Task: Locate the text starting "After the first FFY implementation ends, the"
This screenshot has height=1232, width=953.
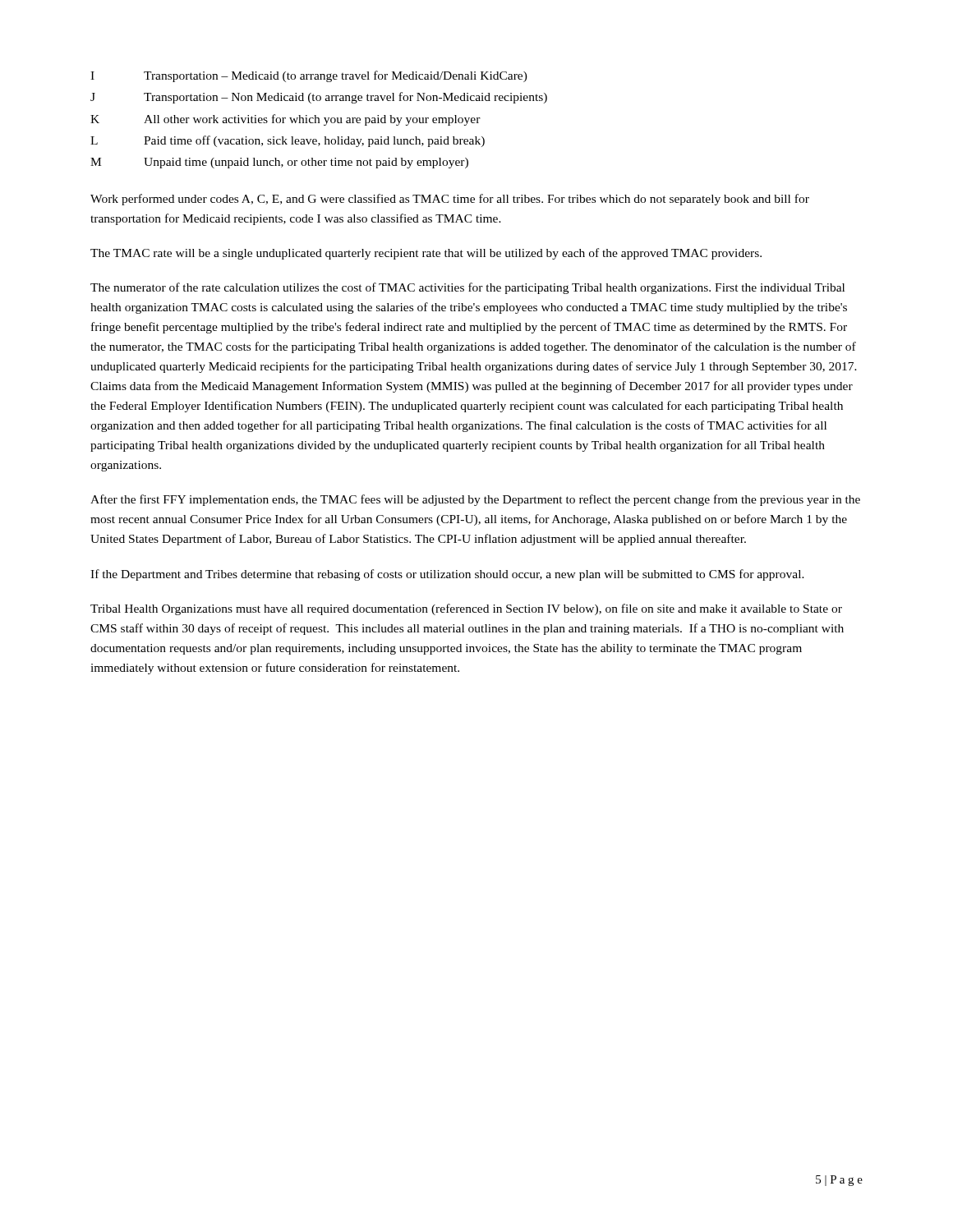Action: pyautogui.click(x=475, y=519)
